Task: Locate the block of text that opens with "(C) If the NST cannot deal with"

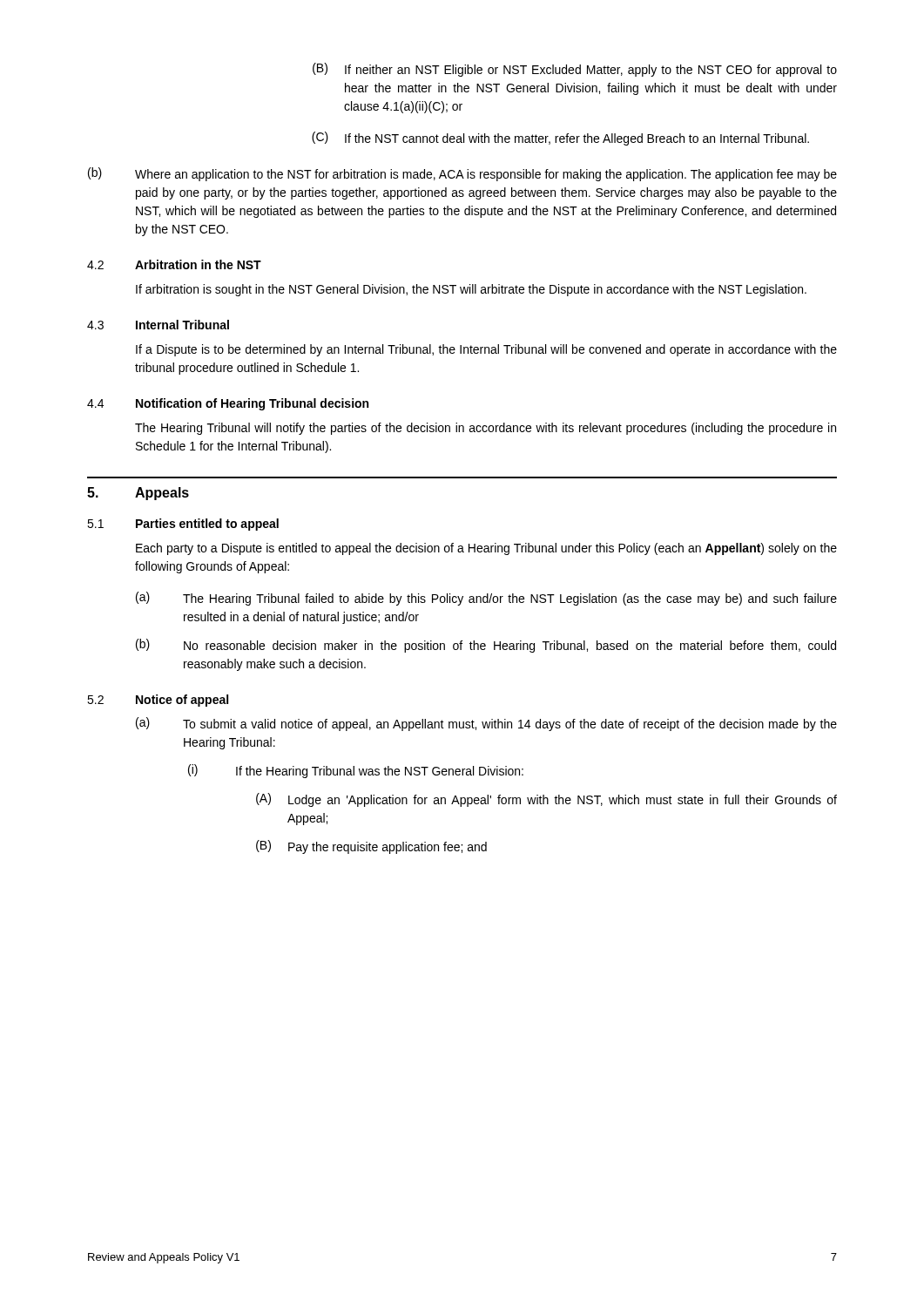Action: tap(567, 139)
